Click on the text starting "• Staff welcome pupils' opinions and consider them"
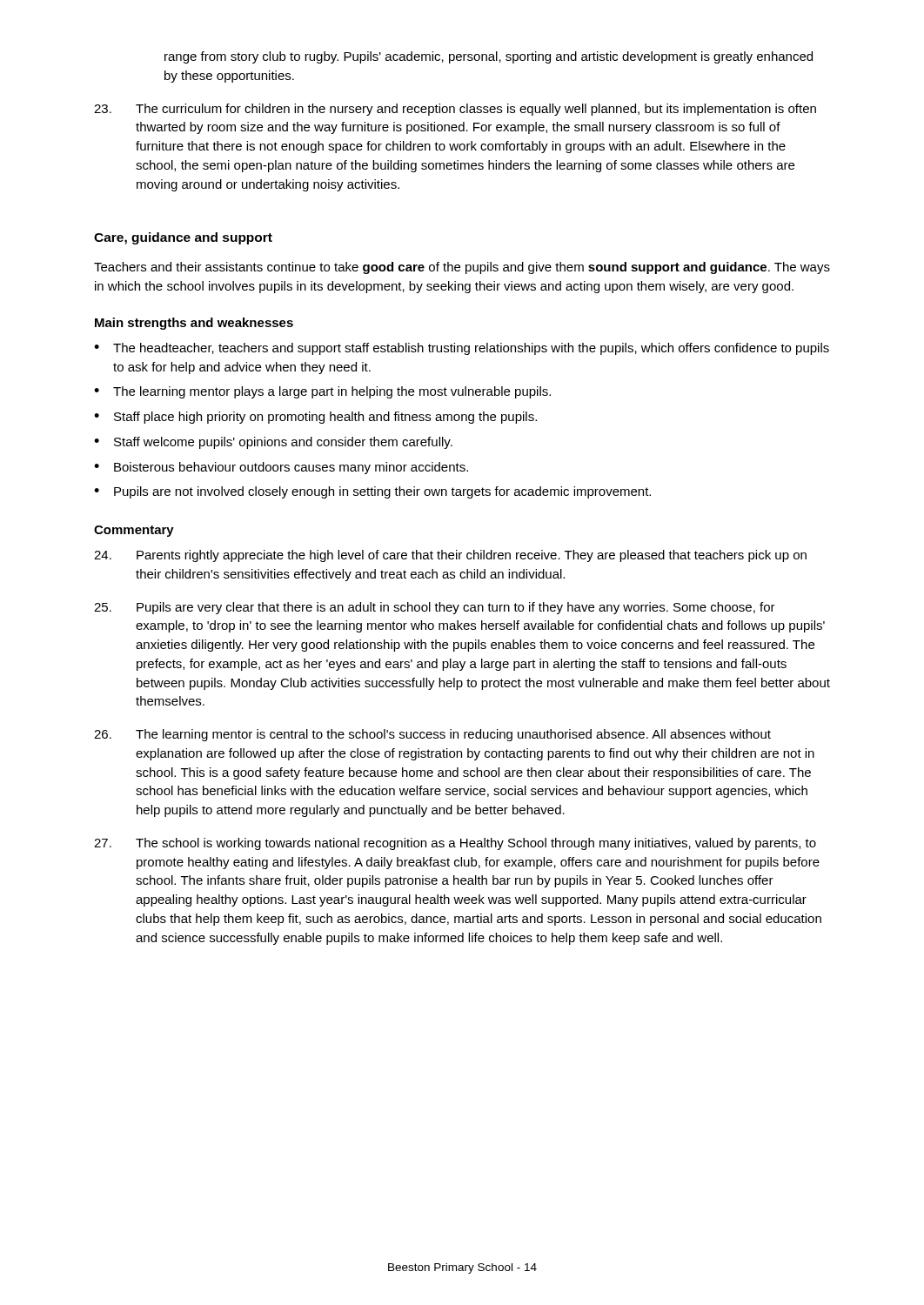Viewport: 924px width, 1305px height. pyautogui.click(x=462, y=442)
